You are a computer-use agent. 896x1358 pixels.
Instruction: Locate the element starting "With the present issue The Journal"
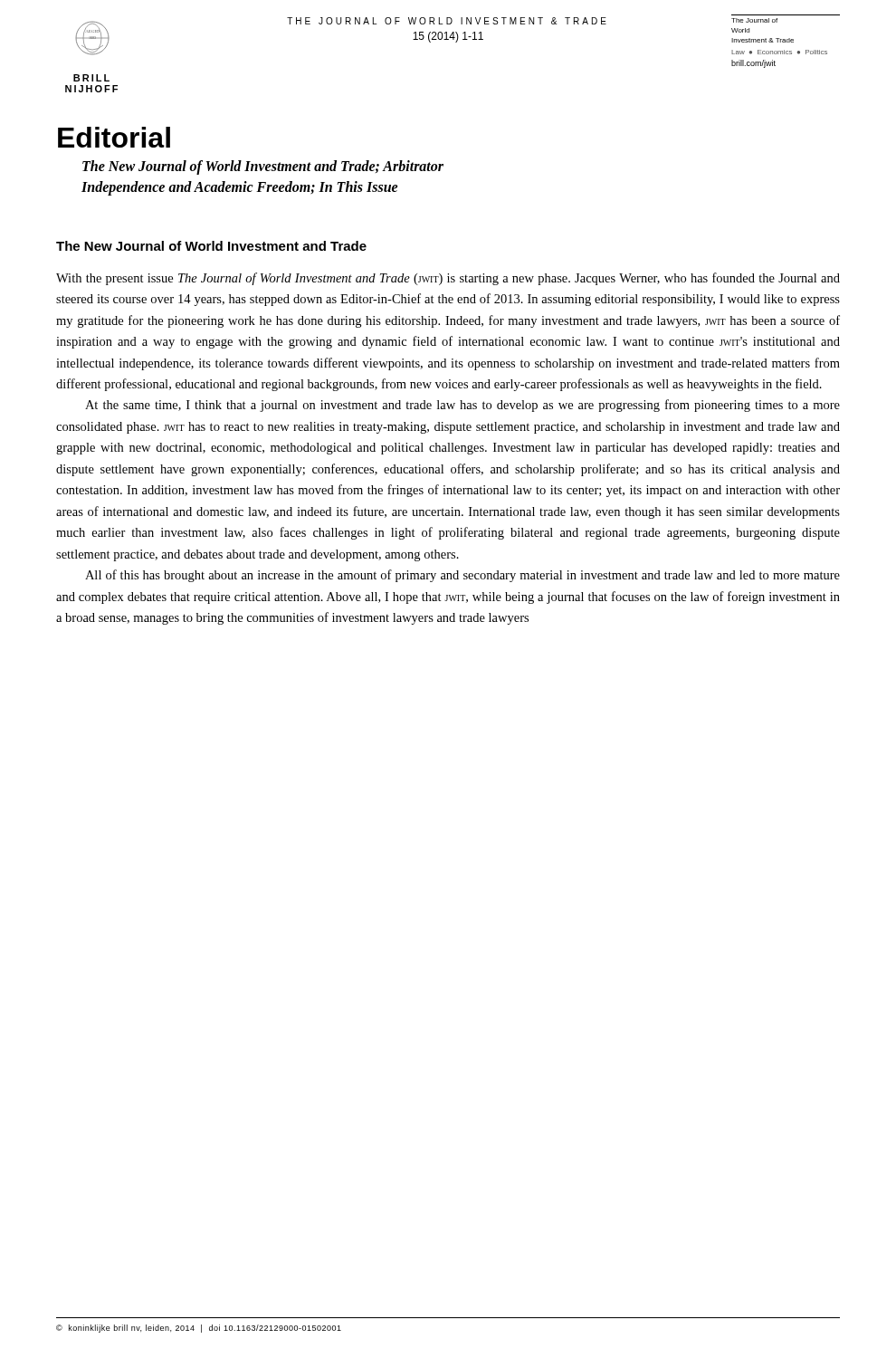click(448, 331)
